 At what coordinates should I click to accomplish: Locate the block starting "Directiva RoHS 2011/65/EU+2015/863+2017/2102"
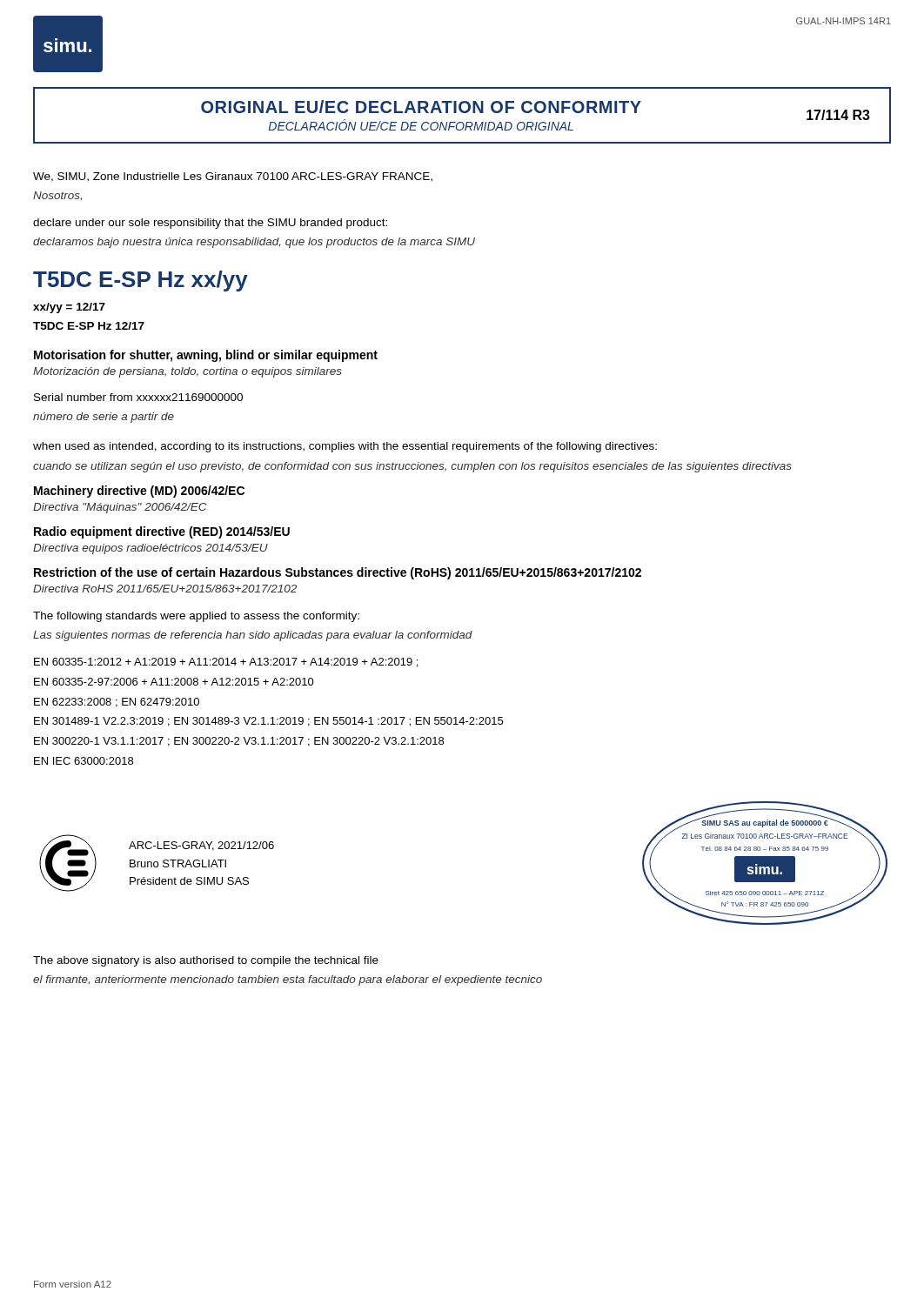[x=165, y=589]
